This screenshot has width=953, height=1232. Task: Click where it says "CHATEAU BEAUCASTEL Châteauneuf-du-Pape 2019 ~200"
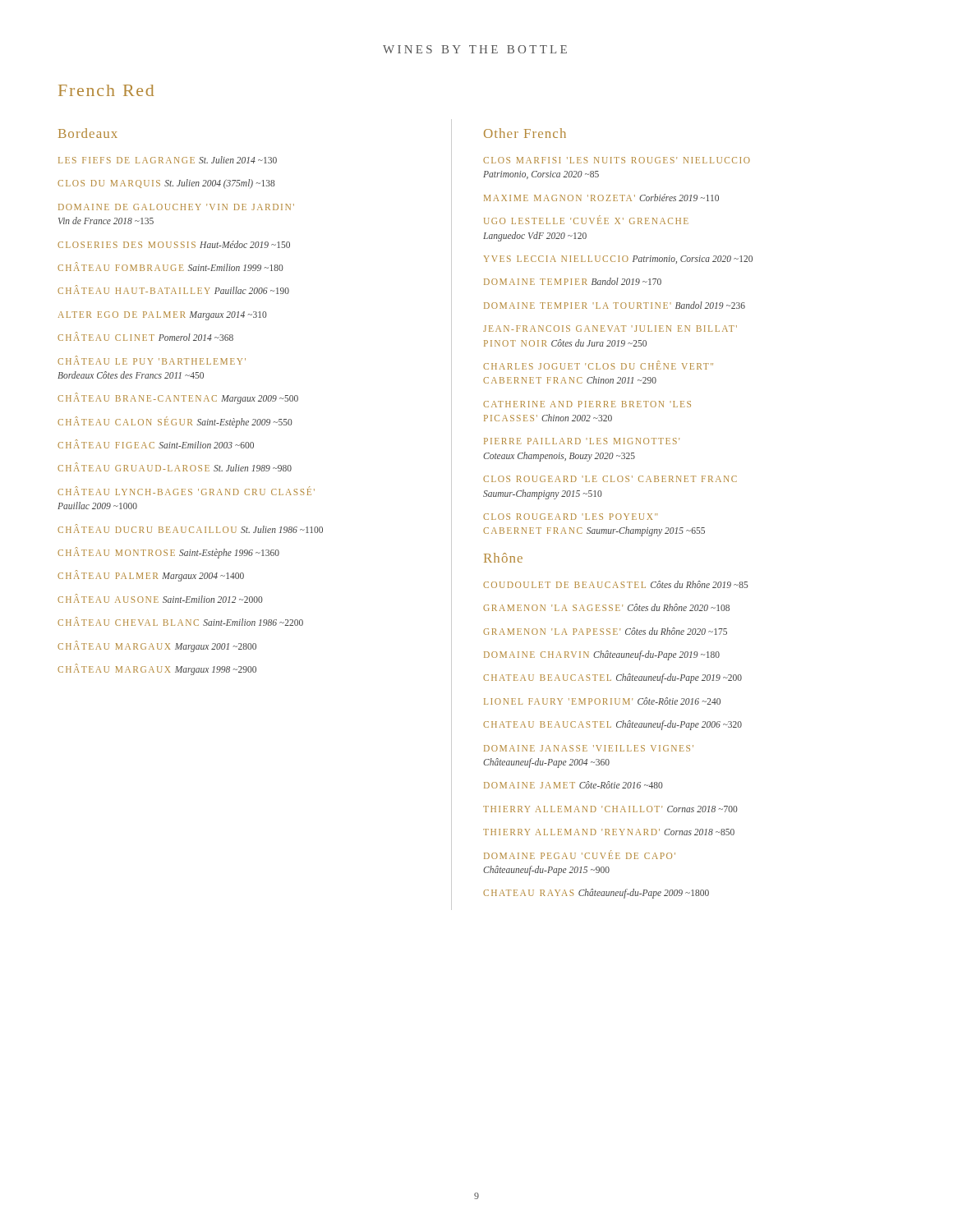(x=613, y=678)
